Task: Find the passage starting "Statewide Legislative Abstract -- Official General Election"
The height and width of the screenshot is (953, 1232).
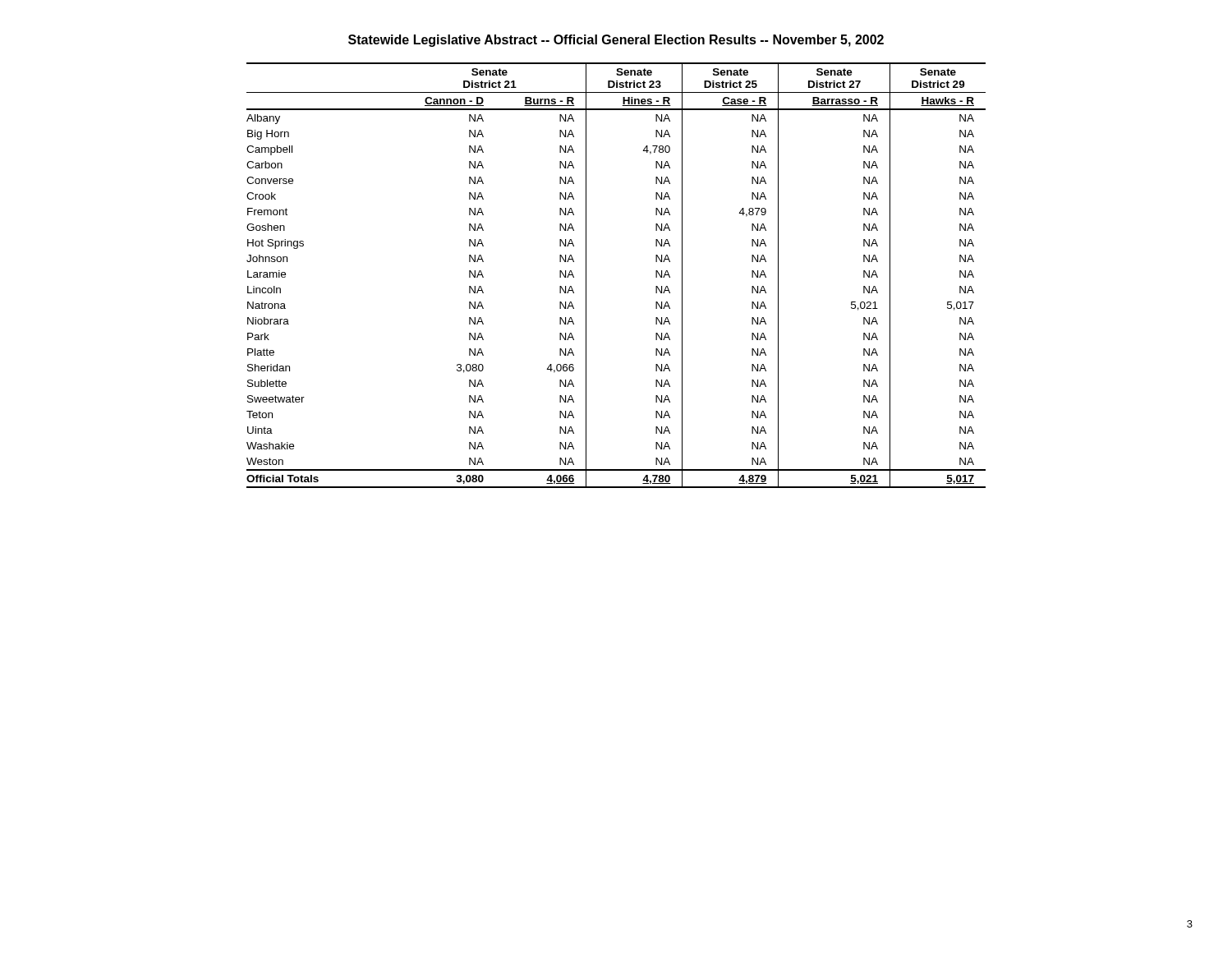Action: [x=616, y=40]
